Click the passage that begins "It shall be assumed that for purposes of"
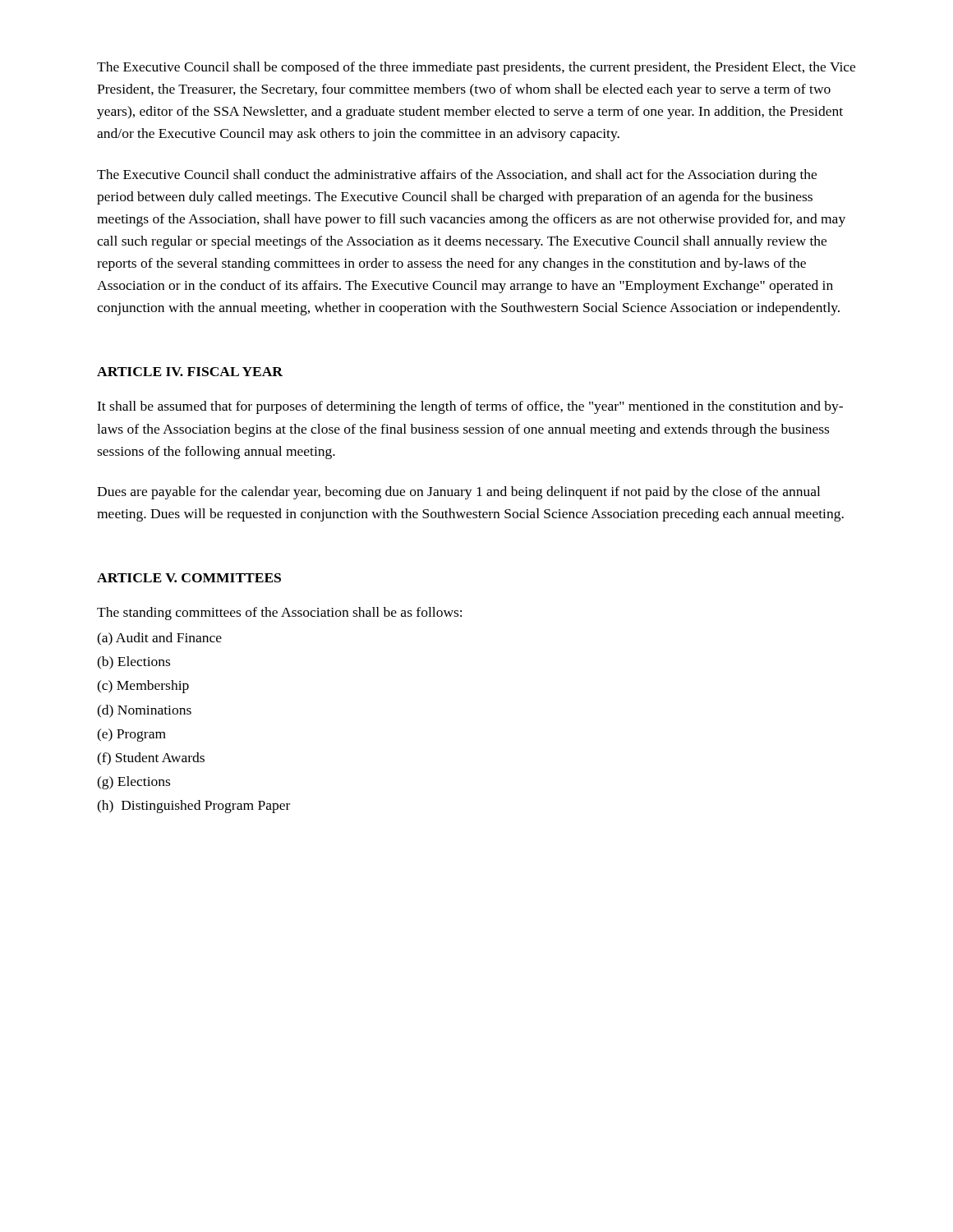Viewport: 953px width, 1232px height. 470,428
